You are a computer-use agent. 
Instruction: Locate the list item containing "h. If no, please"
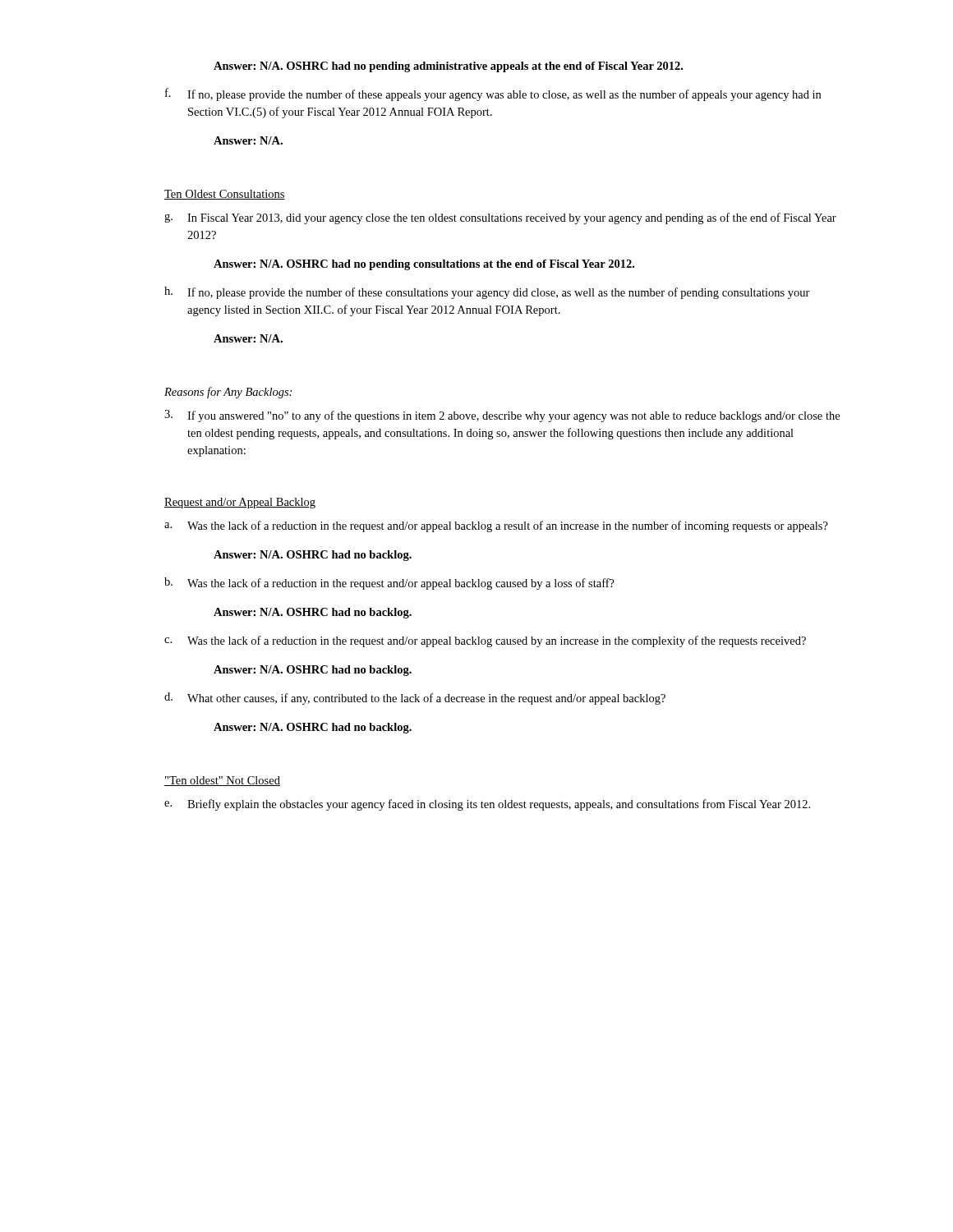505,302
